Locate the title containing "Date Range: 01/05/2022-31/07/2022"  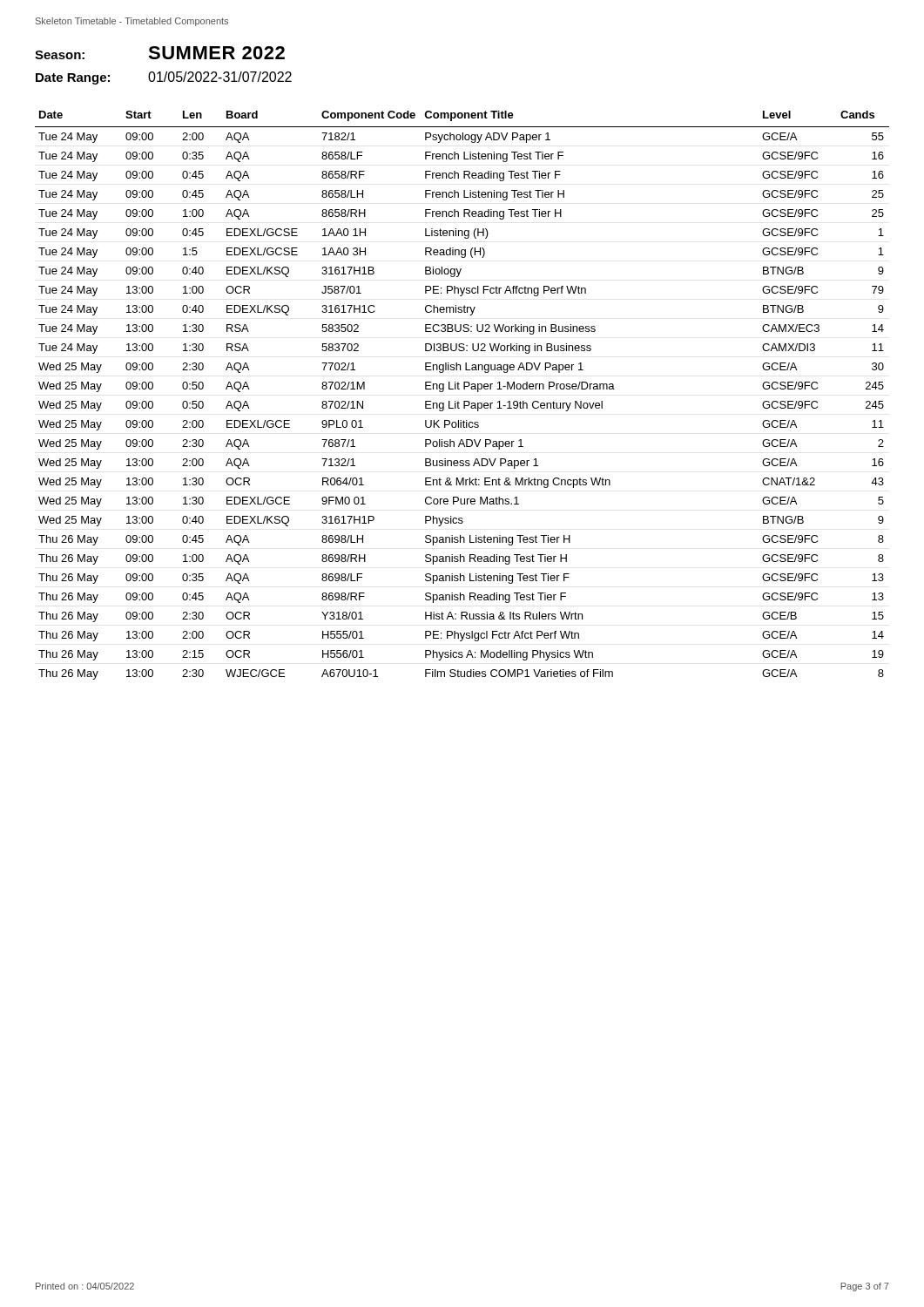(164, 78)
